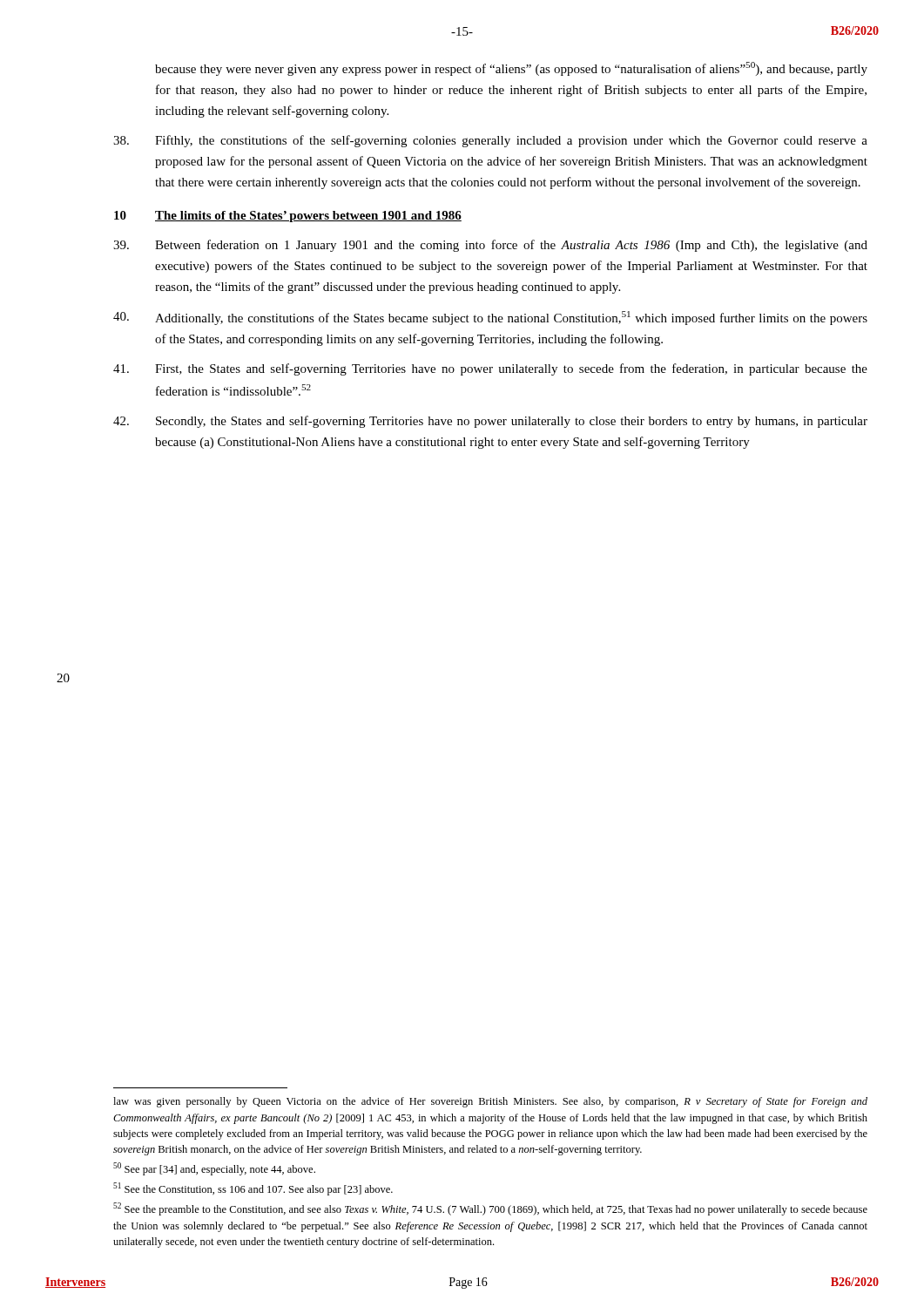924x1307 pixels.
Task: Point to the section header beginning "10 The limits of"
Action: (x=287, y=215)
